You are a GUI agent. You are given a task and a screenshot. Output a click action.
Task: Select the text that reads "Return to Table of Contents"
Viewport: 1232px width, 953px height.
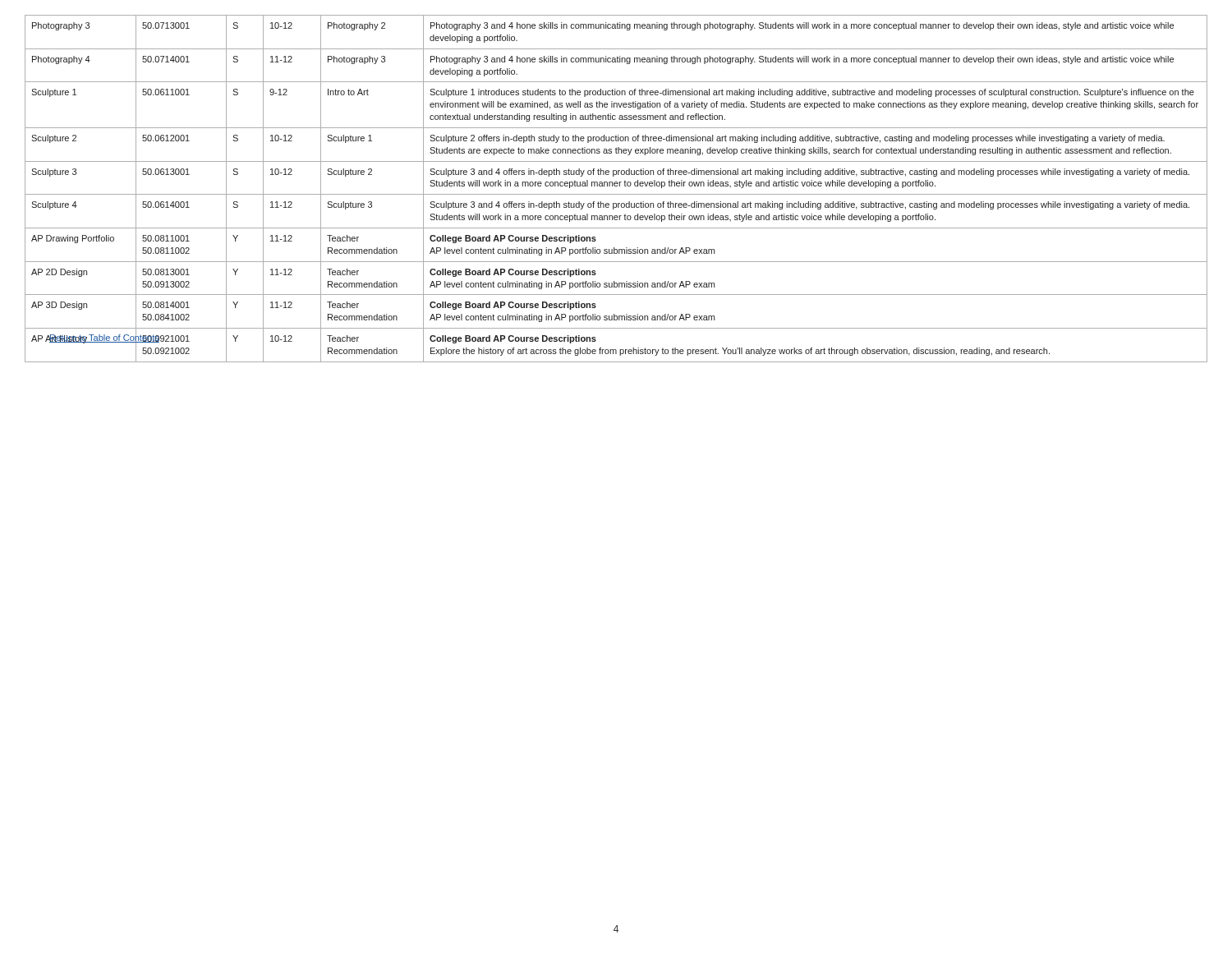click(104, 337)
